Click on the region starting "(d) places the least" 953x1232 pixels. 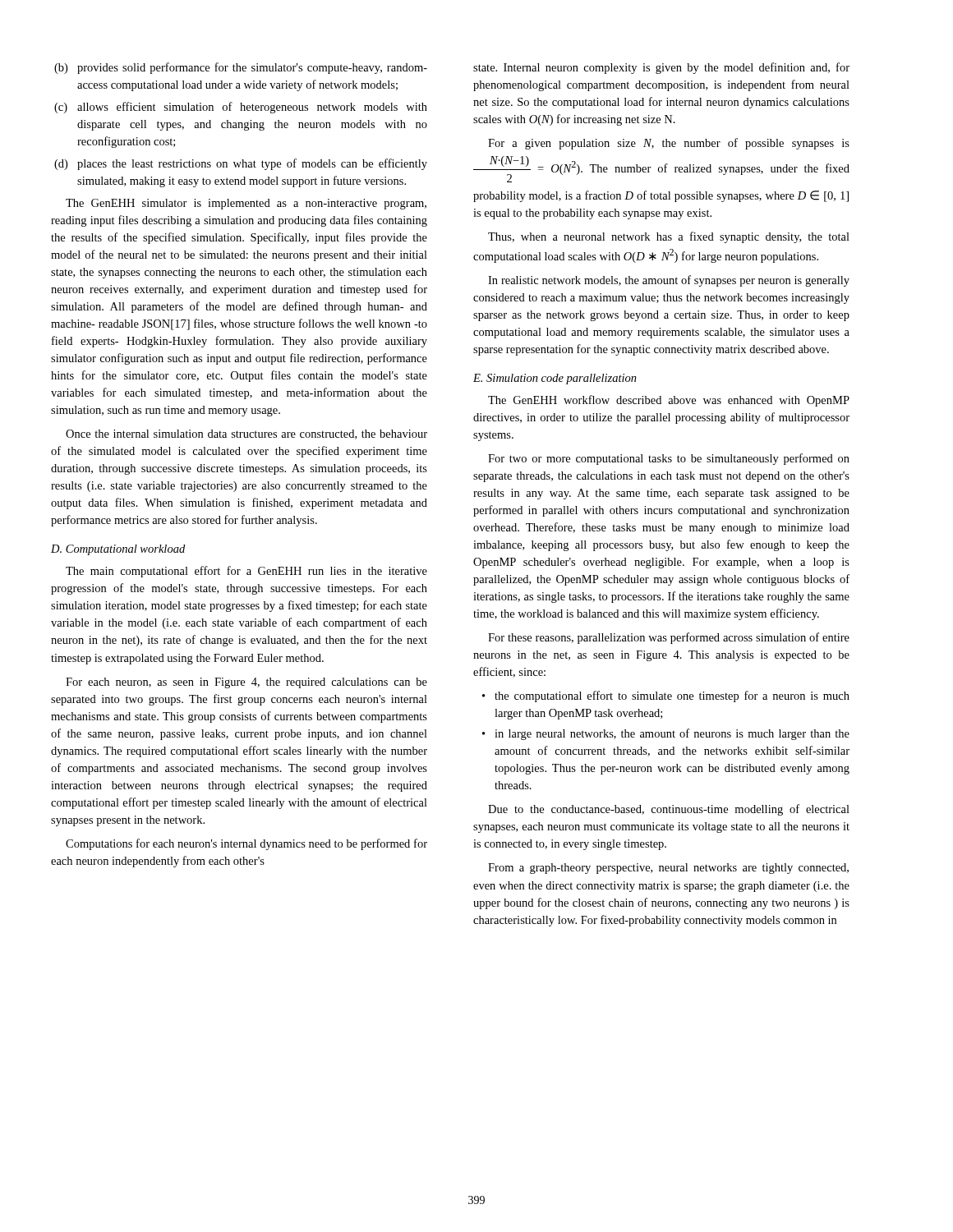click(239, 173)
